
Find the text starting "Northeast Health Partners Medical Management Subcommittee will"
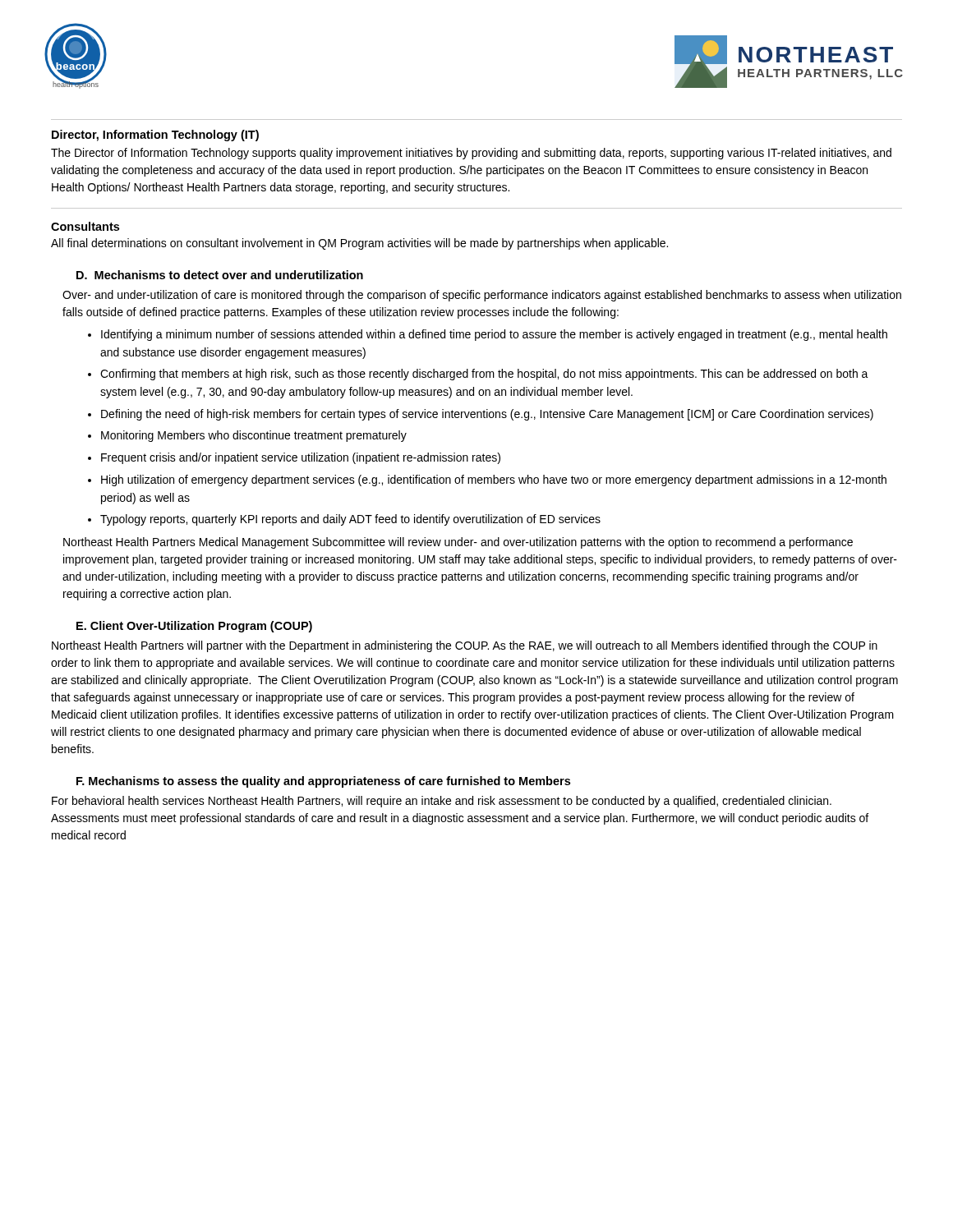click(x=480, y=568)
